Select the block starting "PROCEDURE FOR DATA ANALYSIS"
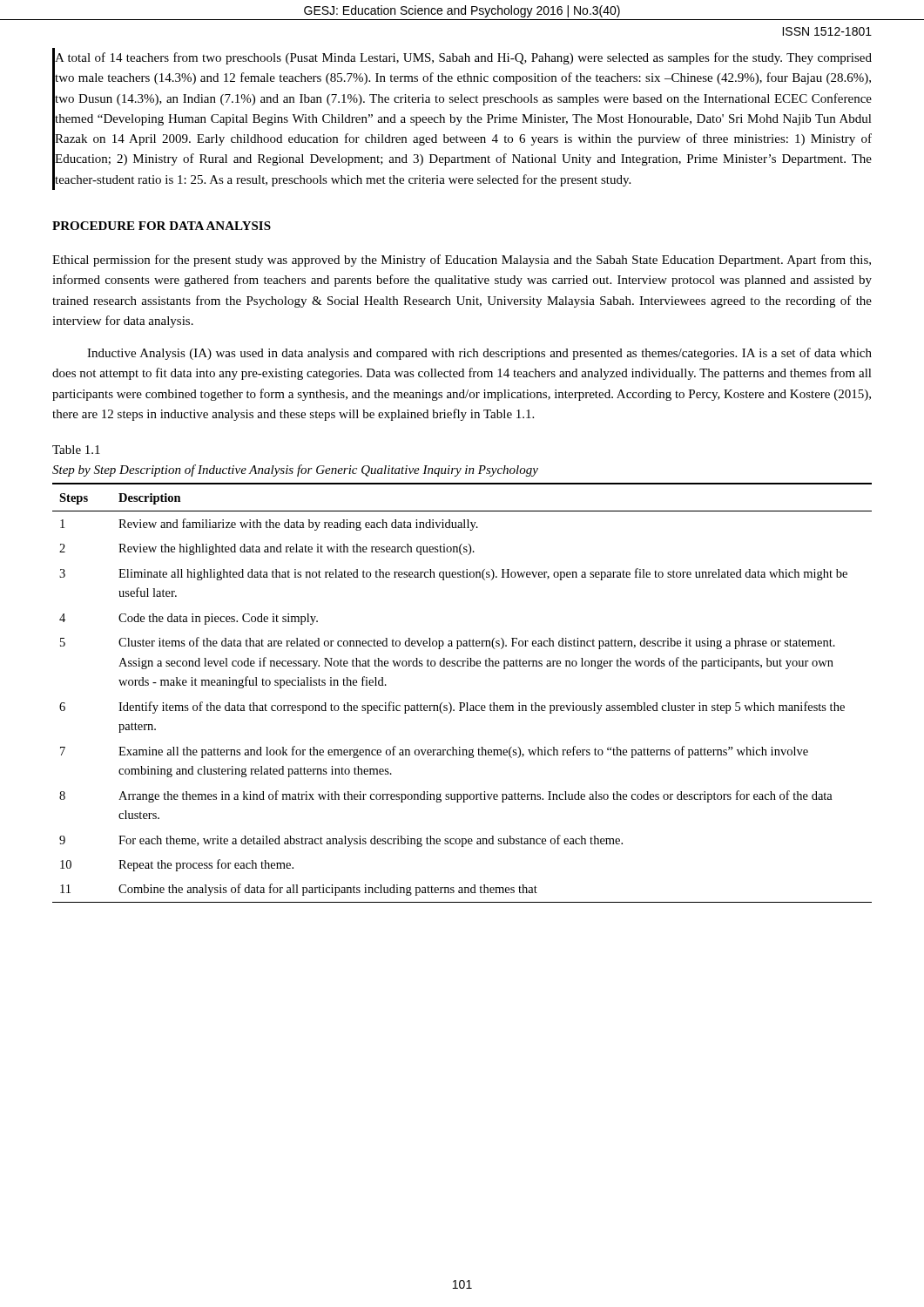Screen dimensions: 1307x924 pyautogui.click(x=162, y=225)
